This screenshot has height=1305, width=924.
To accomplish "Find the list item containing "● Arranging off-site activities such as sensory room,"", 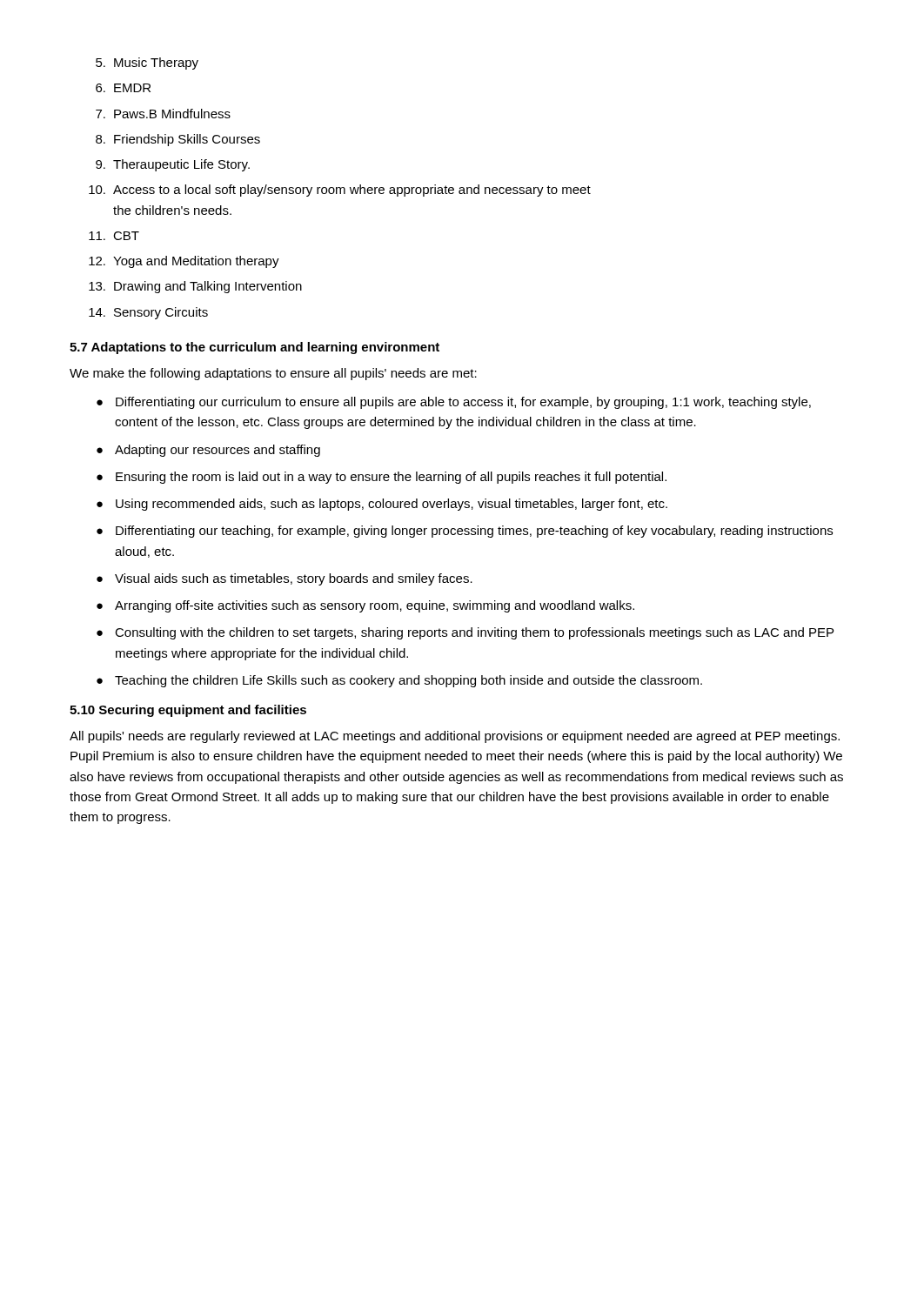I will coord(366,605).
